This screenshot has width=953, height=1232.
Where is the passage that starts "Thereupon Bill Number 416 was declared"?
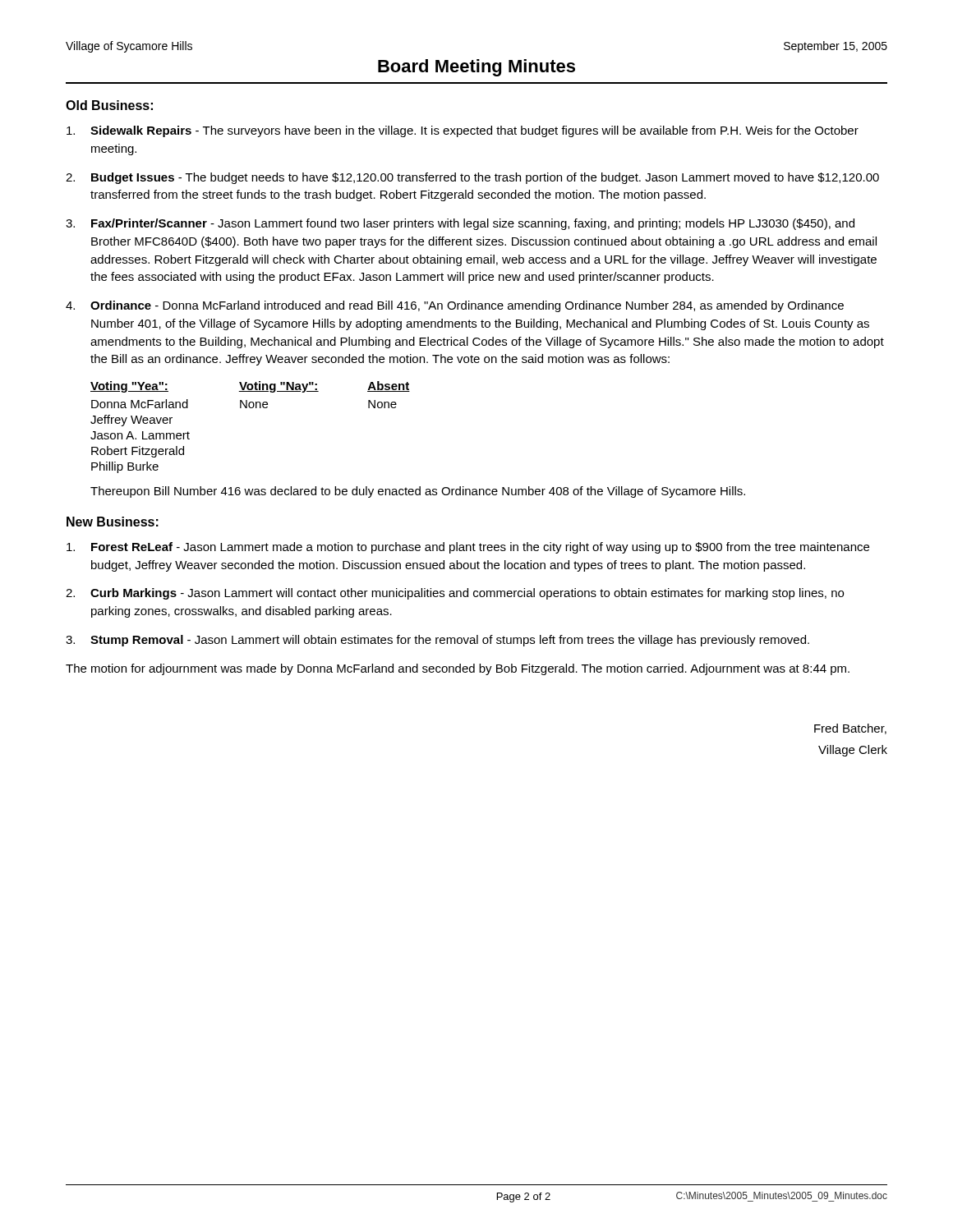pos(418,491)
